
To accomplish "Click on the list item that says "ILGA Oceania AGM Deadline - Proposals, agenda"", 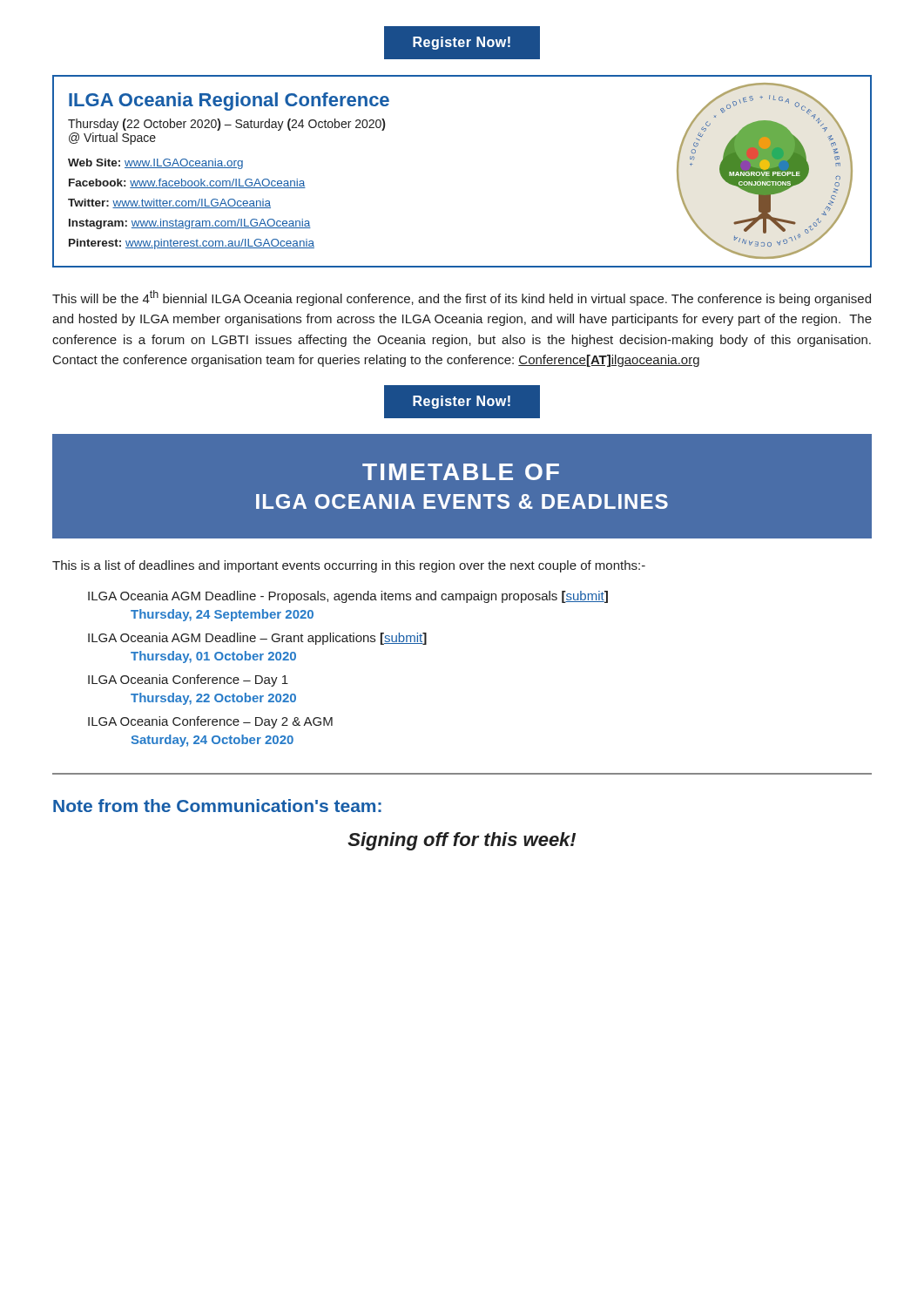I will click(x=348, y=596).
